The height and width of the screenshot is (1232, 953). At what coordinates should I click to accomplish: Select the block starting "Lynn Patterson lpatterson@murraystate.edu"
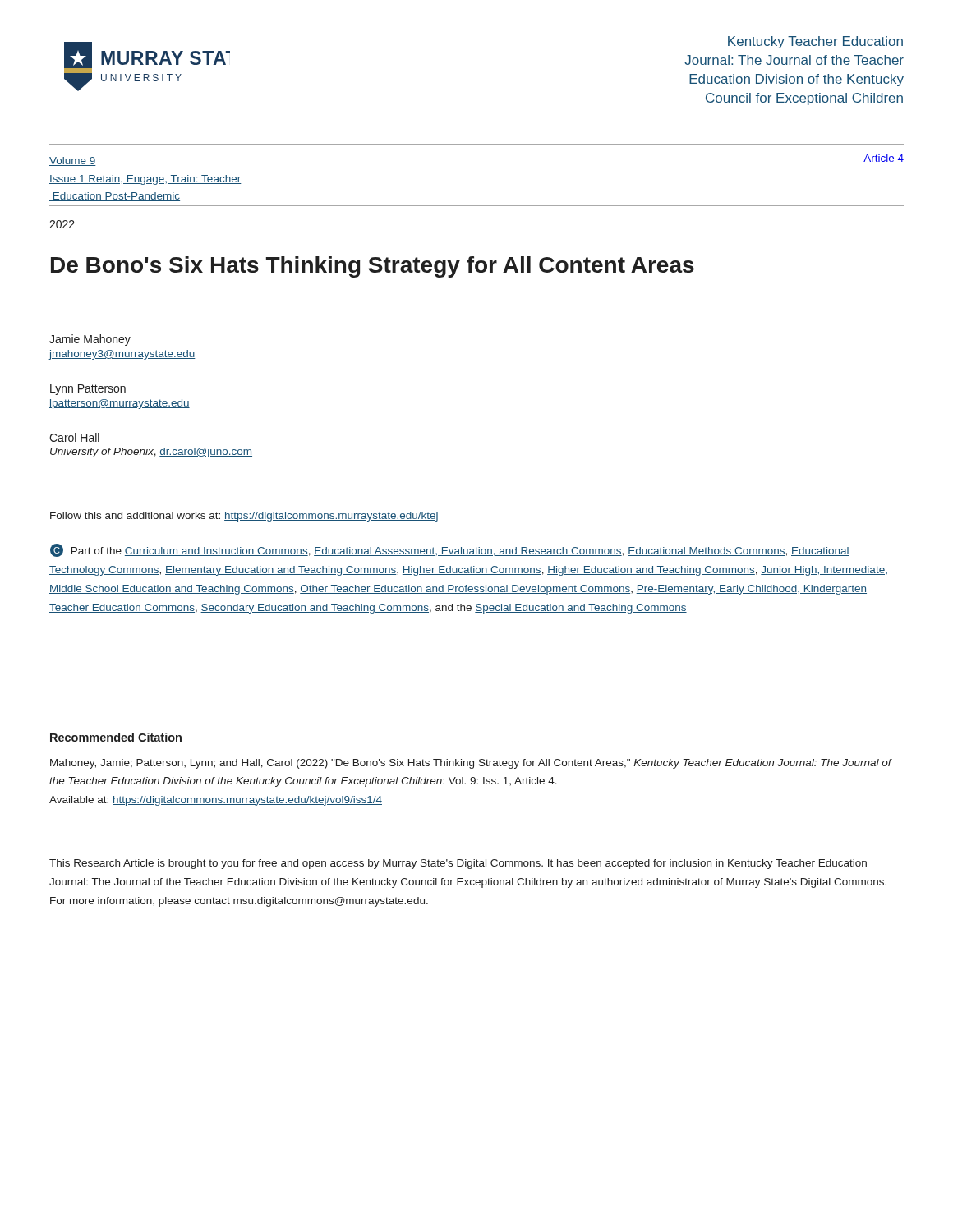[x=119, y=395]
